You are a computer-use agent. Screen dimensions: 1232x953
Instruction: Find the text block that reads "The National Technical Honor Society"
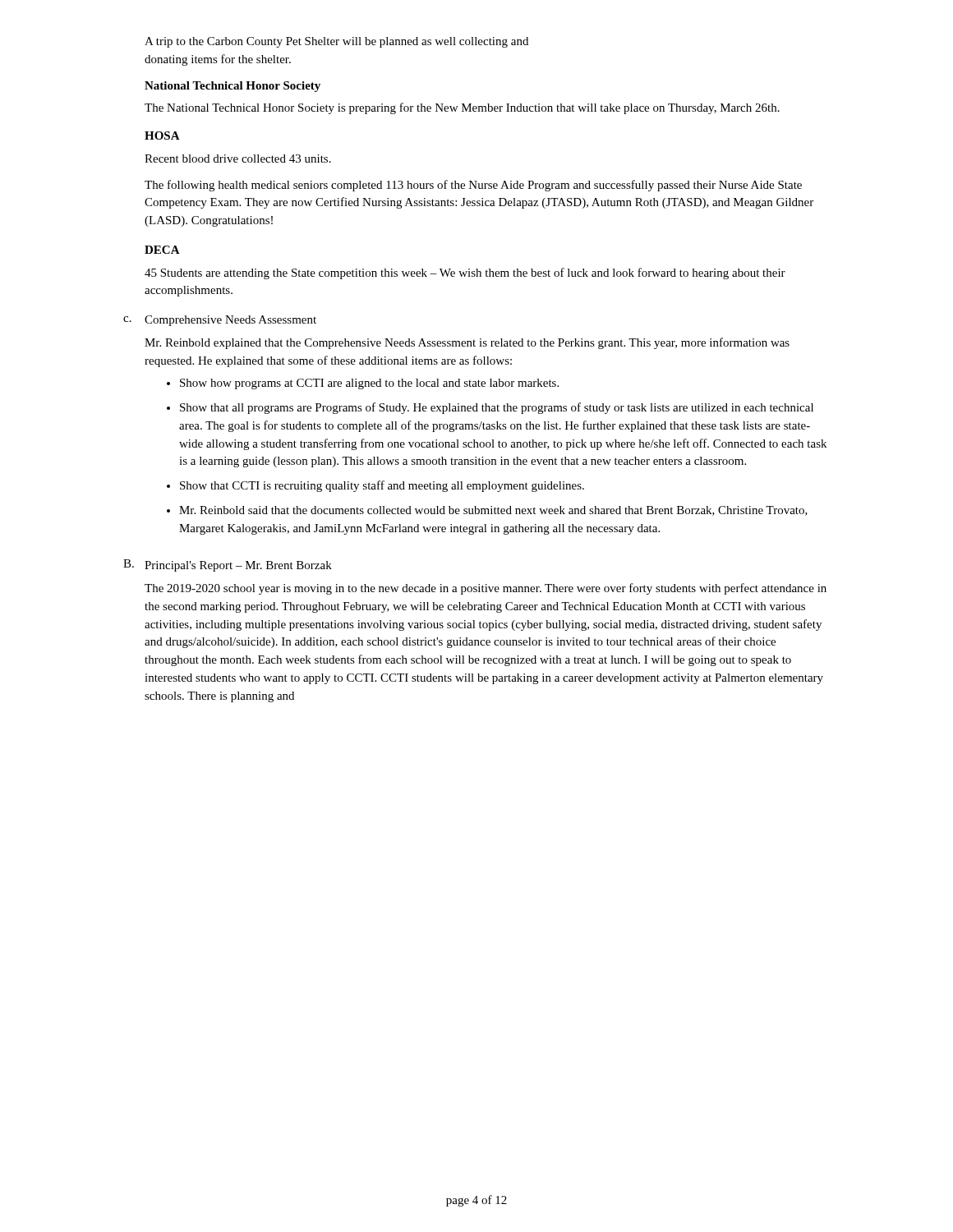(x=487, y=108)
